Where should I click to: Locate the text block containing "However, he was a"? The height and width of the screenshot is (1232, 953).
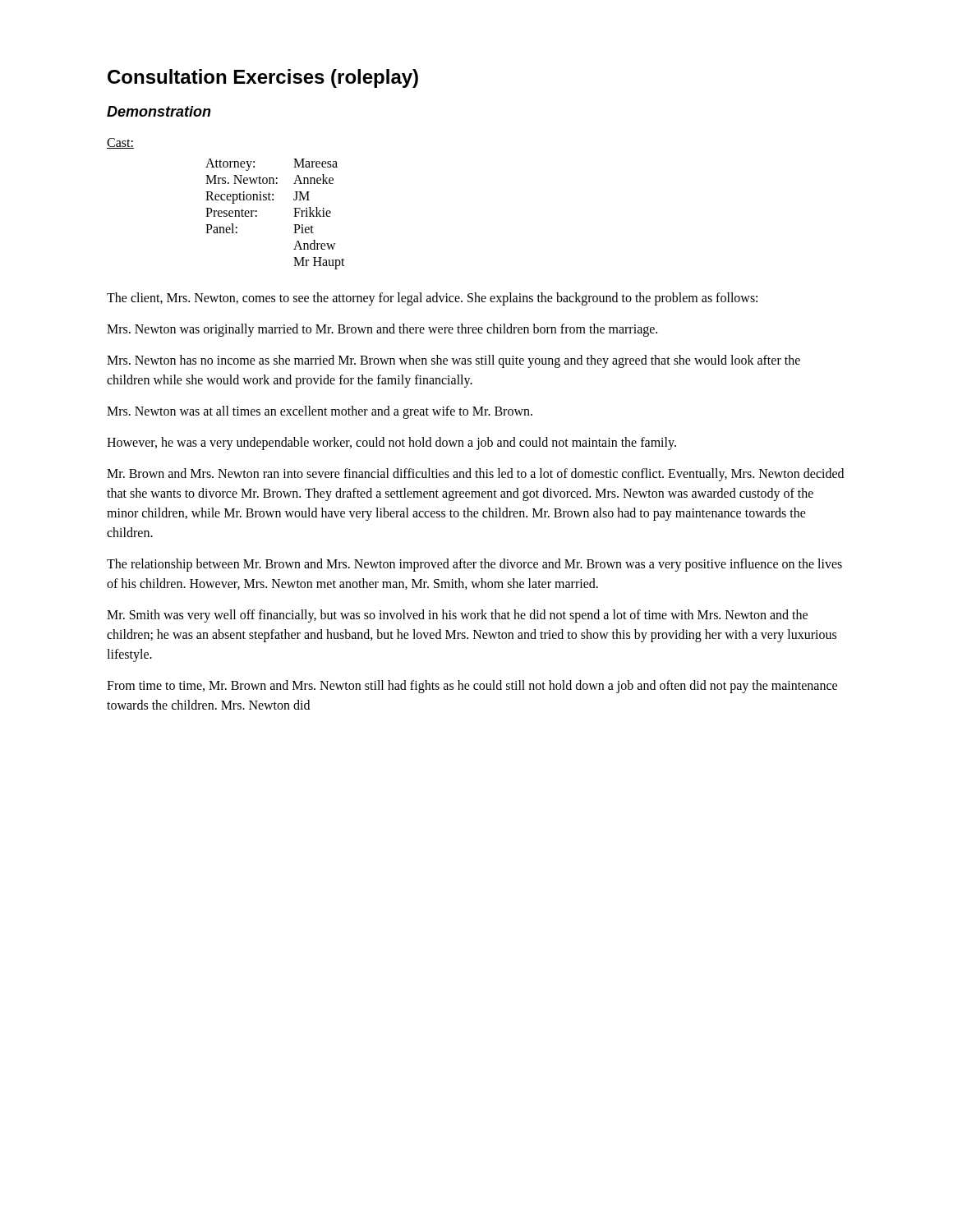[392, 442]
